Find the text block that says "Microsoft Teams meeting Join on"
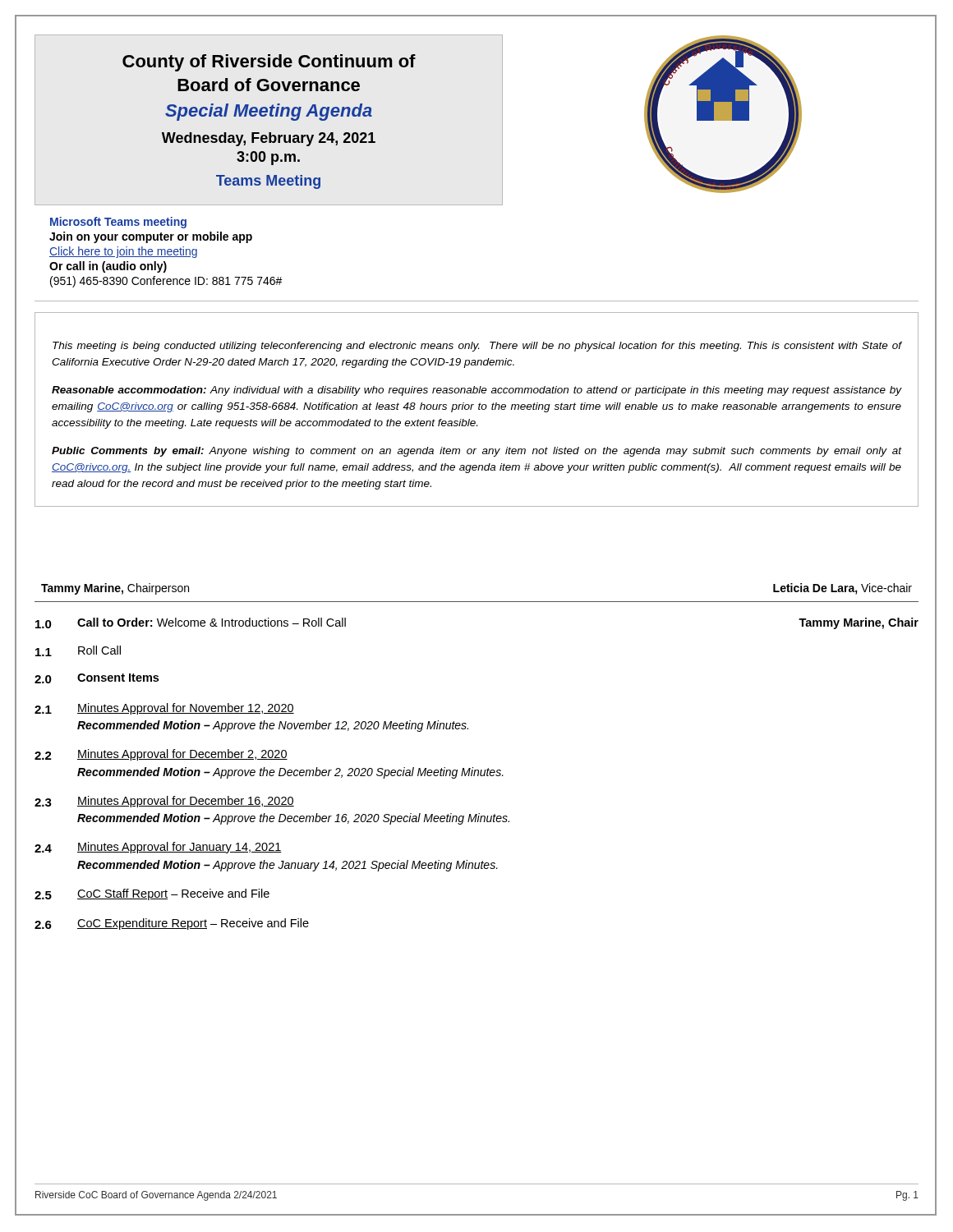 [x=118, y=223]
